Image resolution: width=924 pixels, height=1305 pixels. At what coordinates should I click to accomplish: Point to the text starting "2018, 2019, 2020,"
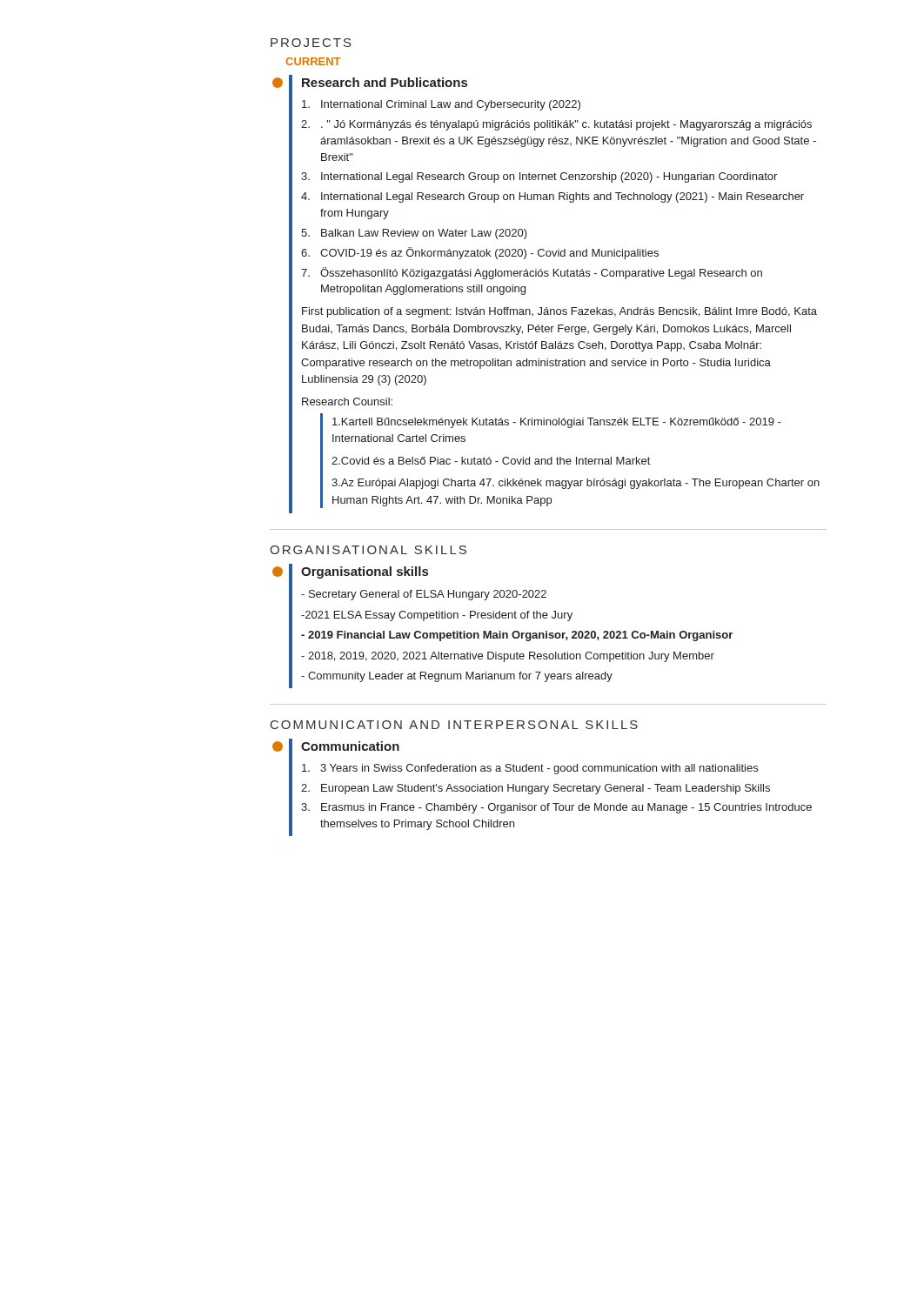(x=508, y=655)
